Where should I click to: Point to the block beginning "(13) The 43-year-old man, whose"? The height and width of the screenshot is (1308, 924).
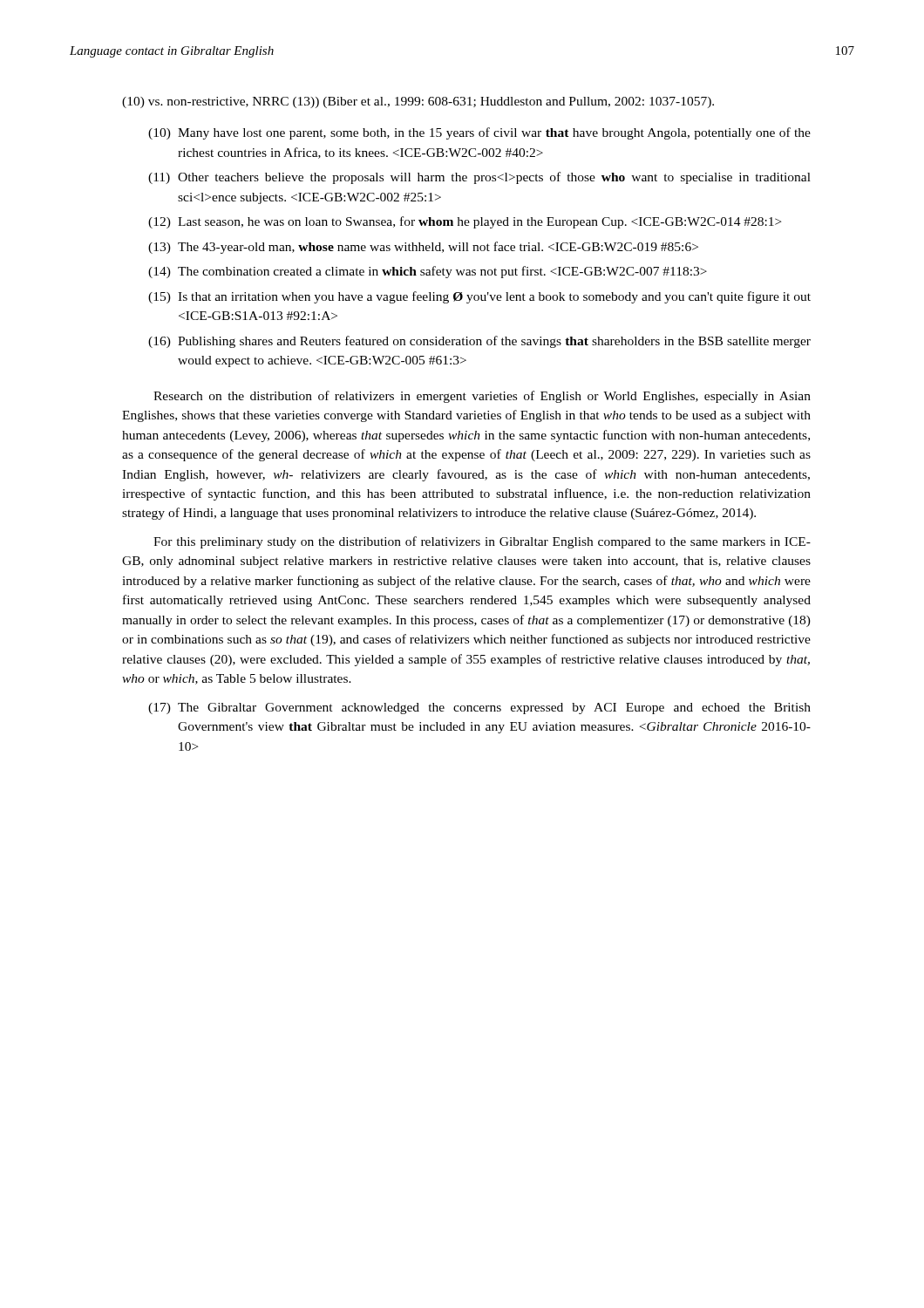click(479, 247)
